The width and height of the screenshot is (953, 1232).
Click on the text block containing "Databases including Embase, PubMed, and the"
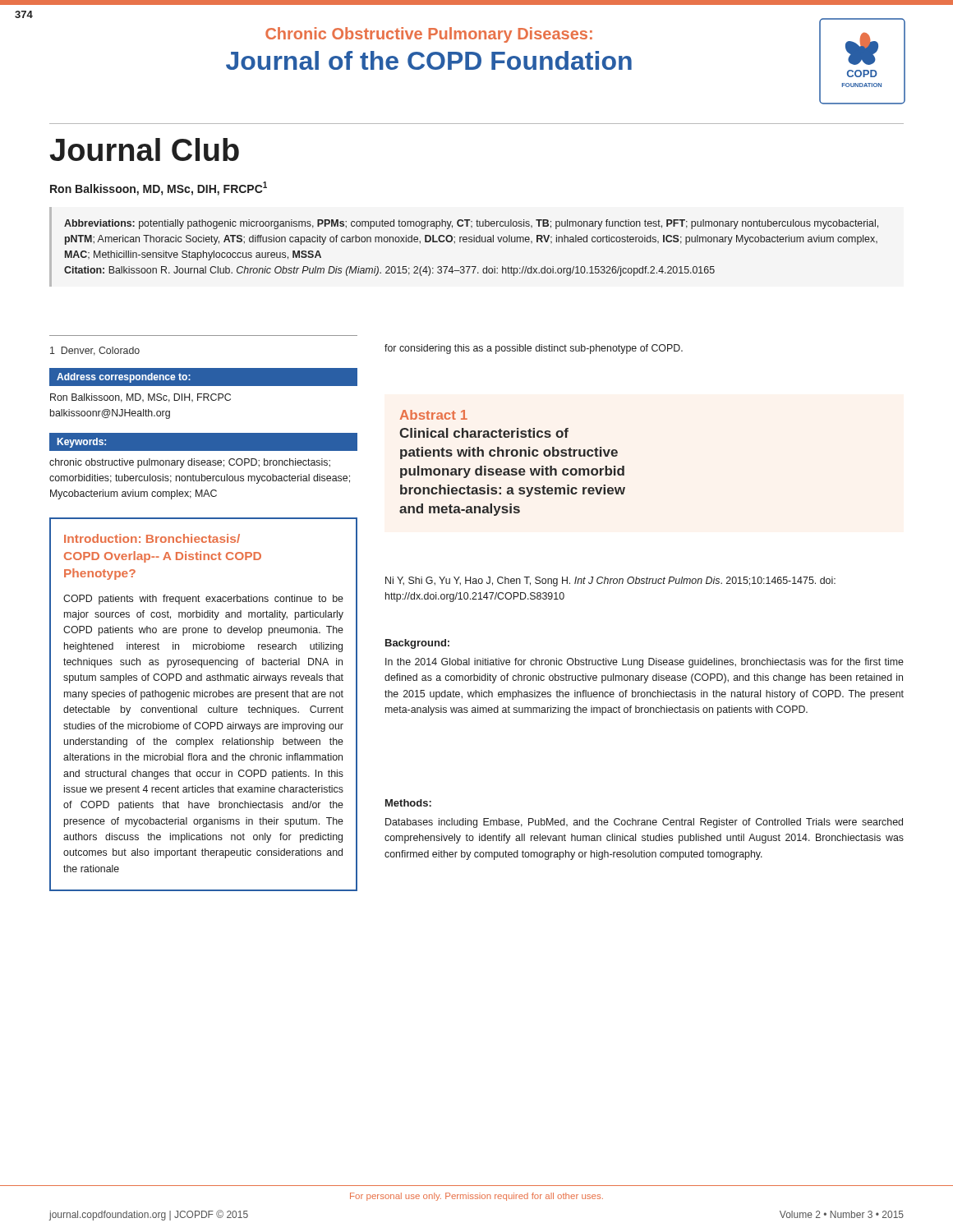click(x=644, y=838)
